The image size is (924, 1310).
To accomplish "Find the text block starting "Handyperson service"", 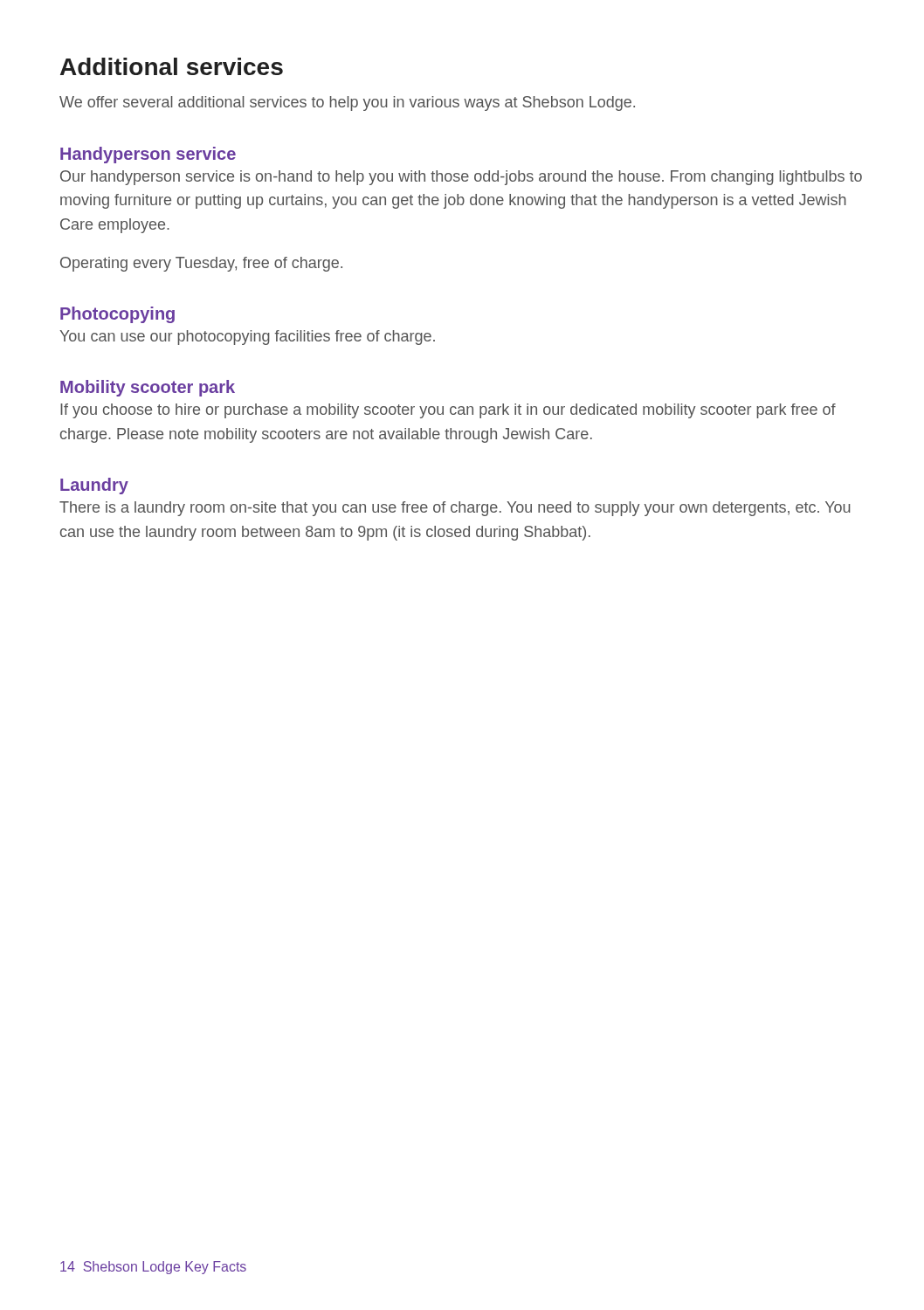I will (x=148, y=153).
